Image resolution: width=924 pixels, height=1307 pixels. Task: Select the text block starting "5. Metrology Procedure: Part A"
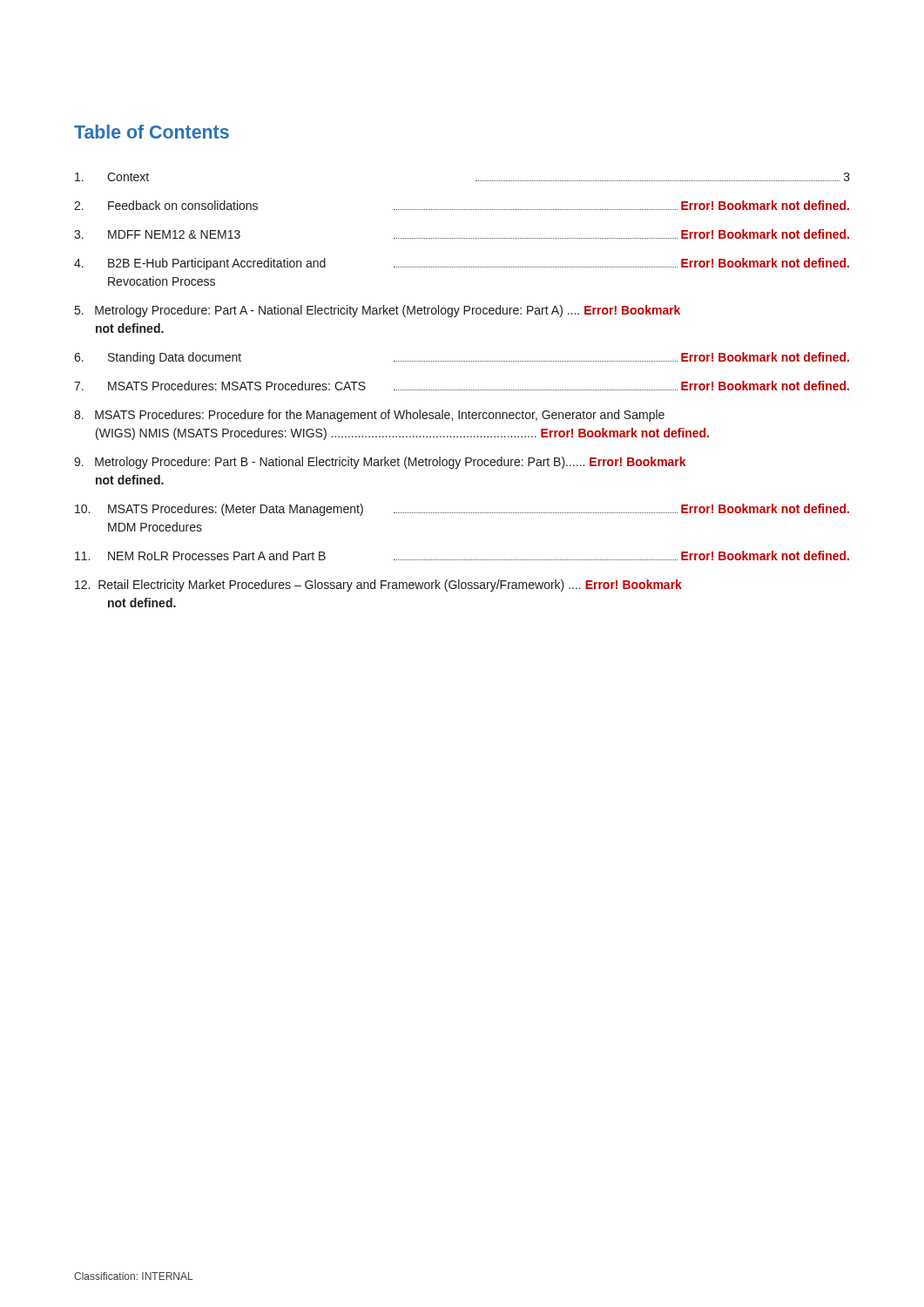[x=377, y=319]
